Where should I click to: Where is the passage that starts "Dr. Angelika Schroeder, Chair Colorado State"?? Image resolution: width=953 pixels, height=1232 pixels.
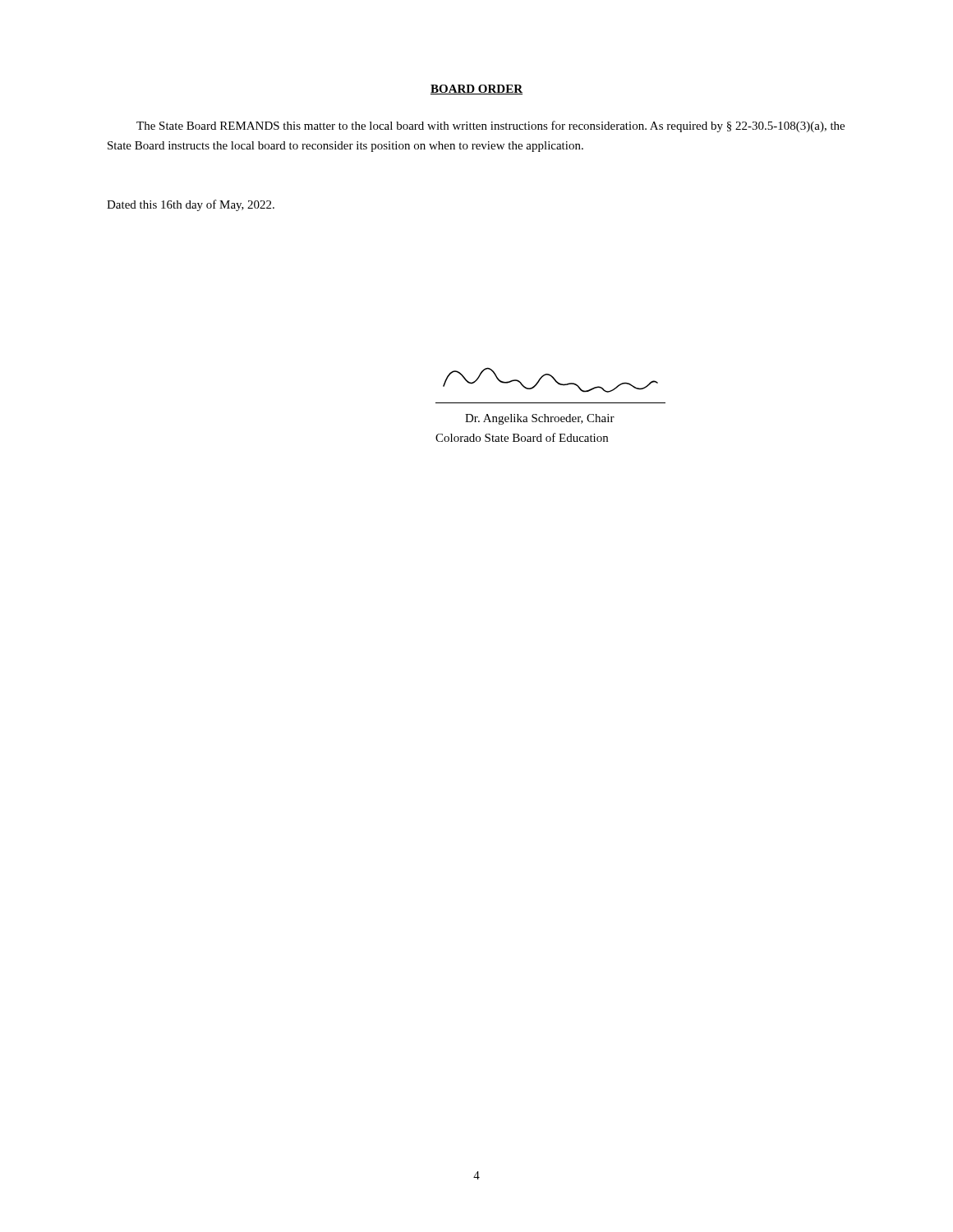coord(525,428)
